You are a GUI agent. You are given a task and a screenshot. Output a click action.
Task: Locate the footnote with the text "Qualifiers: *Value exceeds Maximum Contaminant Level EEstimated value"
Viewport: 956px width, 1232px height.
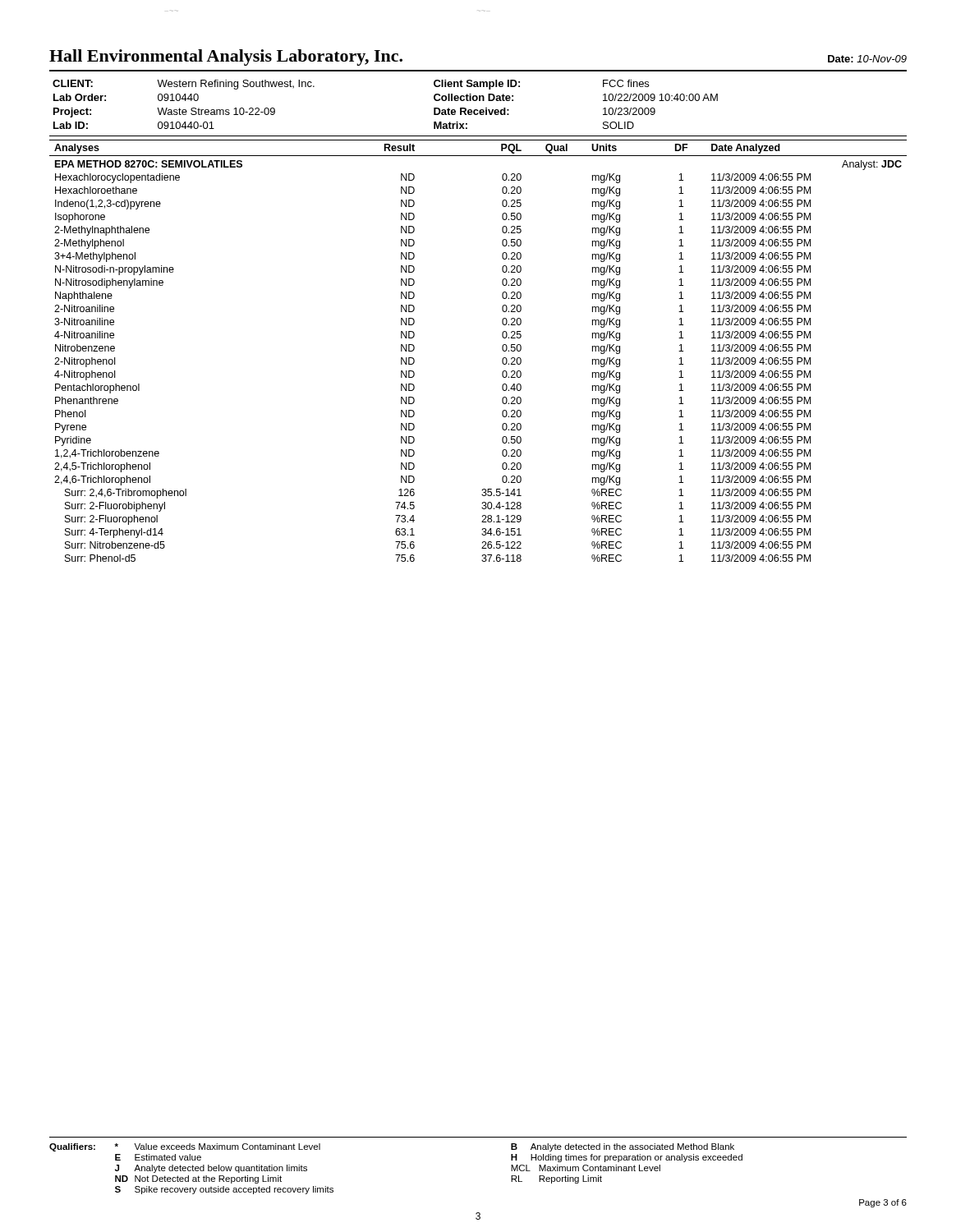point(71,1147)
